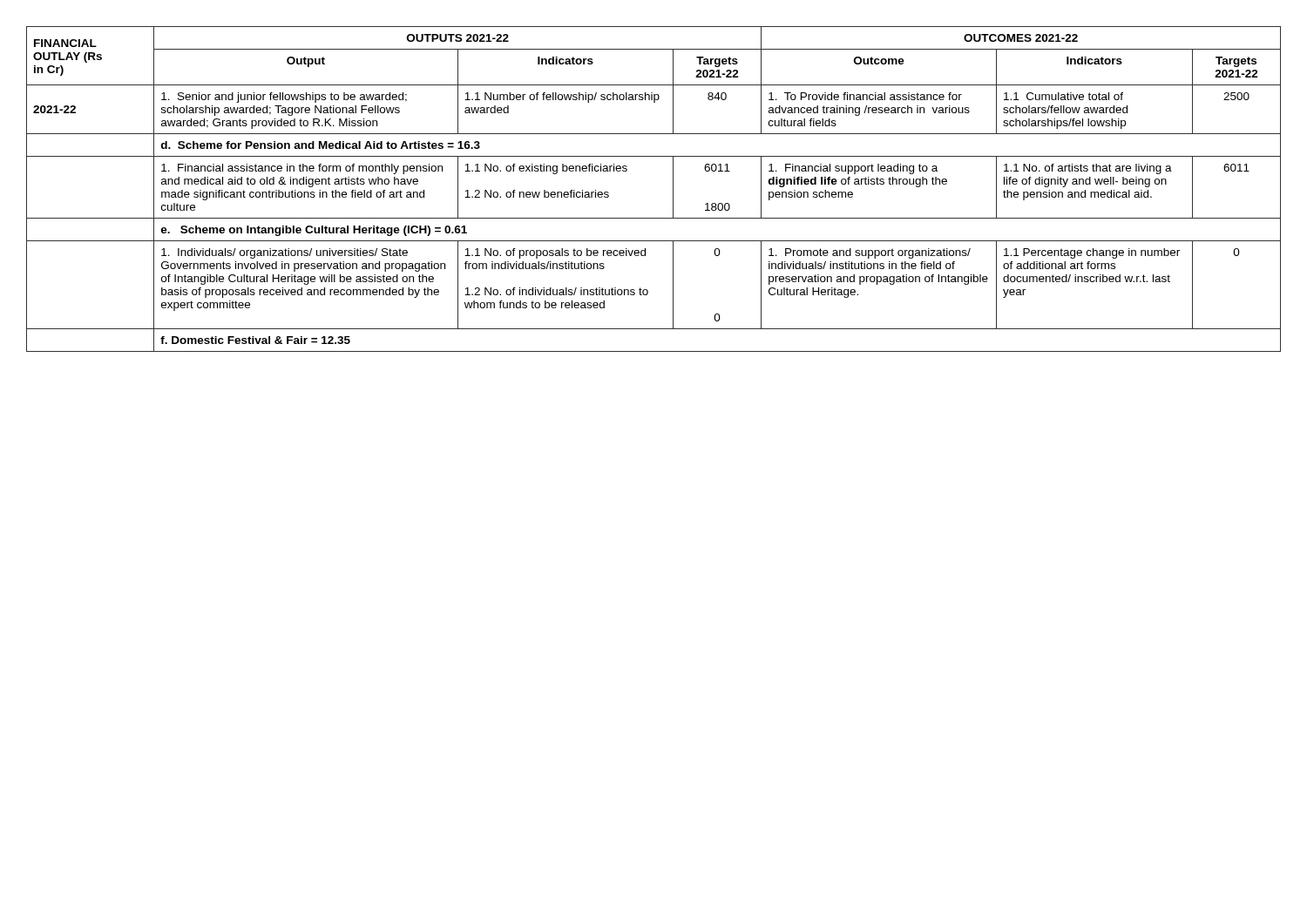
Task: Locate the table with the text "Targets 2021-22"
Action: (x=654, y=189)
